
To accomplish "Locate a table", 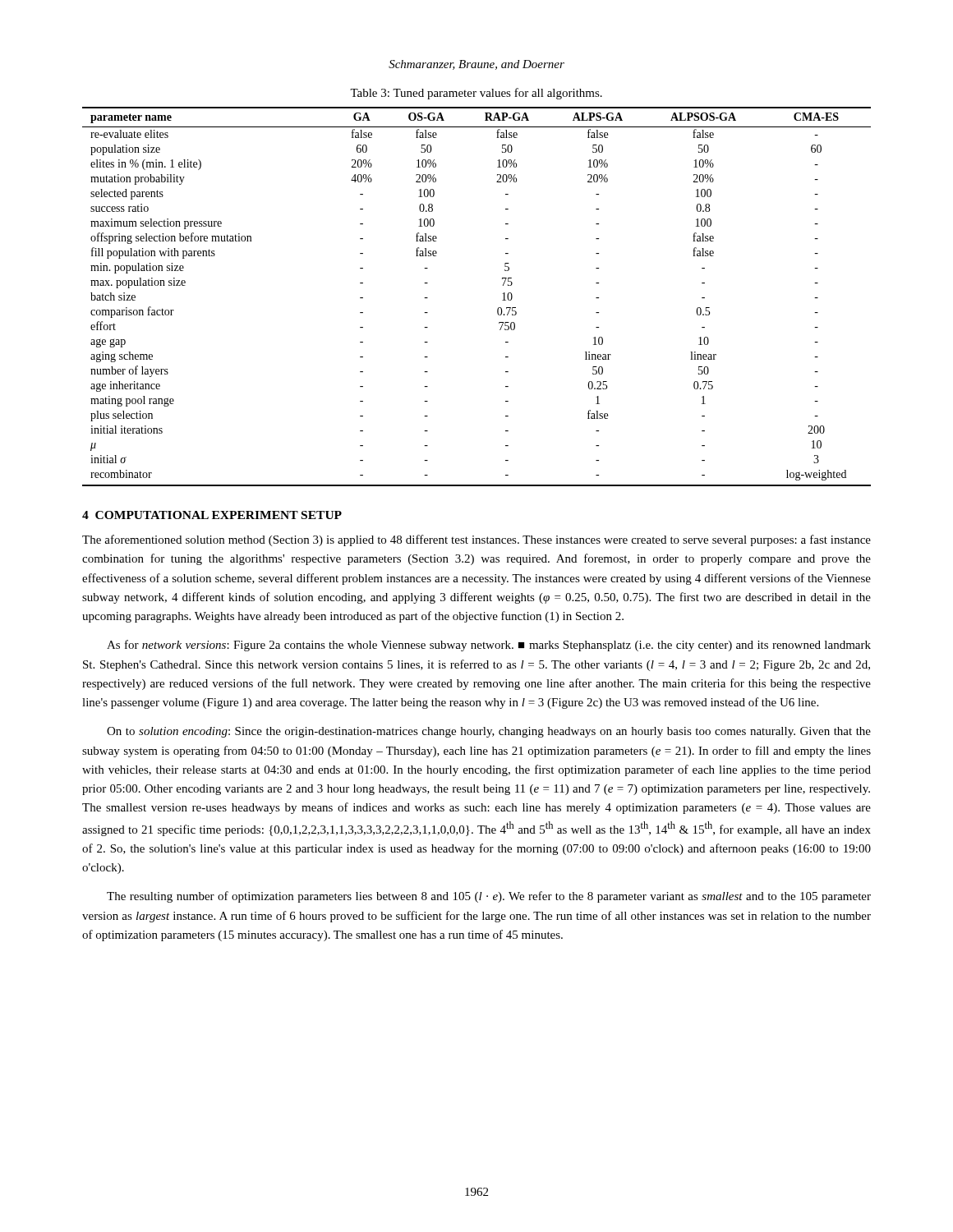I will (476, 297).
